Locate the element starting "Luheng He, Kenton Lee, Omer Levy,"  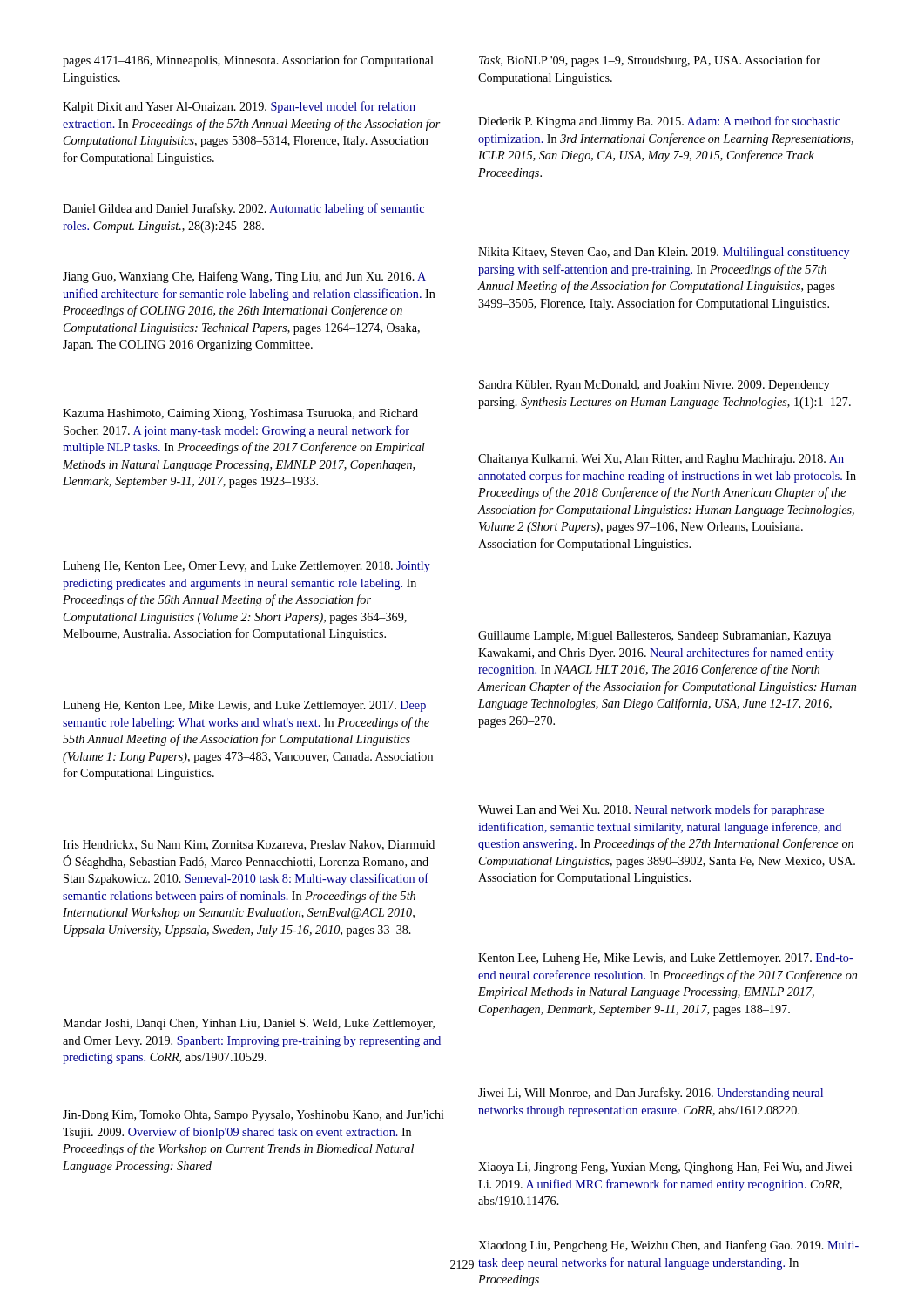254,600
